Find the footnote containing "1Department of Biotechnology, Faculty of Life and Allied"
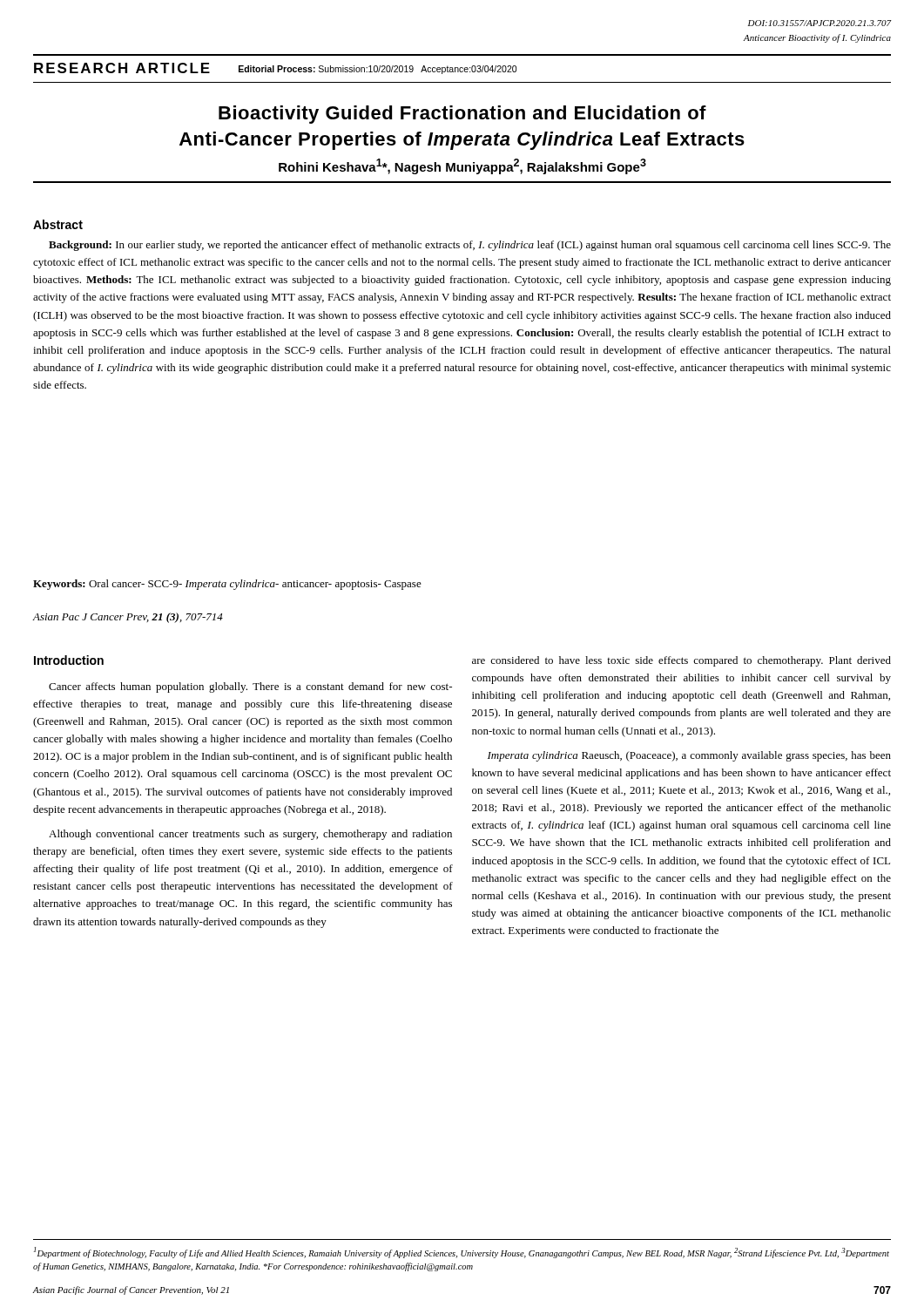 461,1258
